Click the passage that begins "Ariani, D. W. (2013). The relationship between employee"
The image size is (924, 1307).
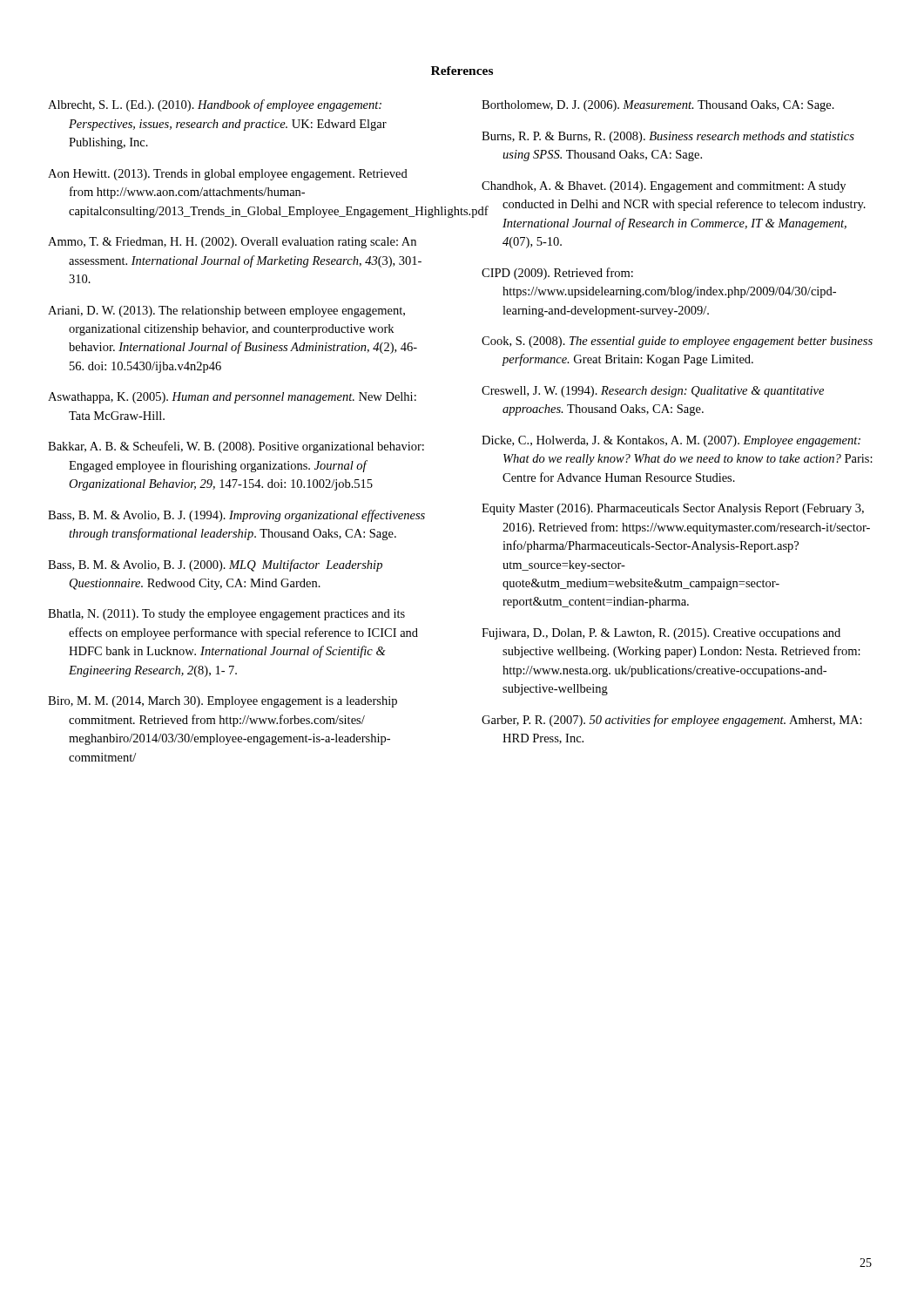coord(233,338)
